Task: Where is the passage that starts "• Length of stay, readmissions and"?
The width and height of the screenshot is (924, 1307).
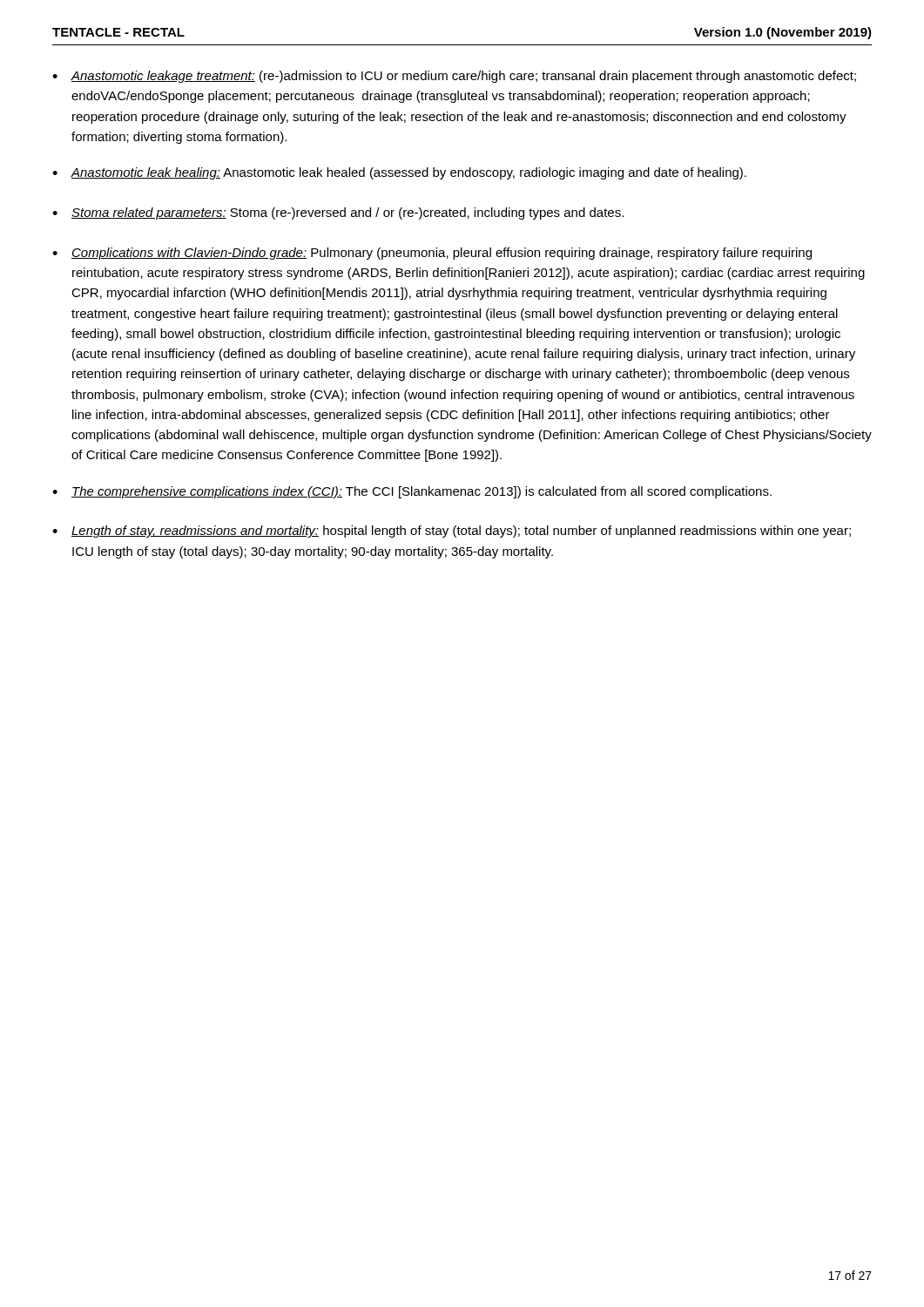Action: tap(462, 541)
